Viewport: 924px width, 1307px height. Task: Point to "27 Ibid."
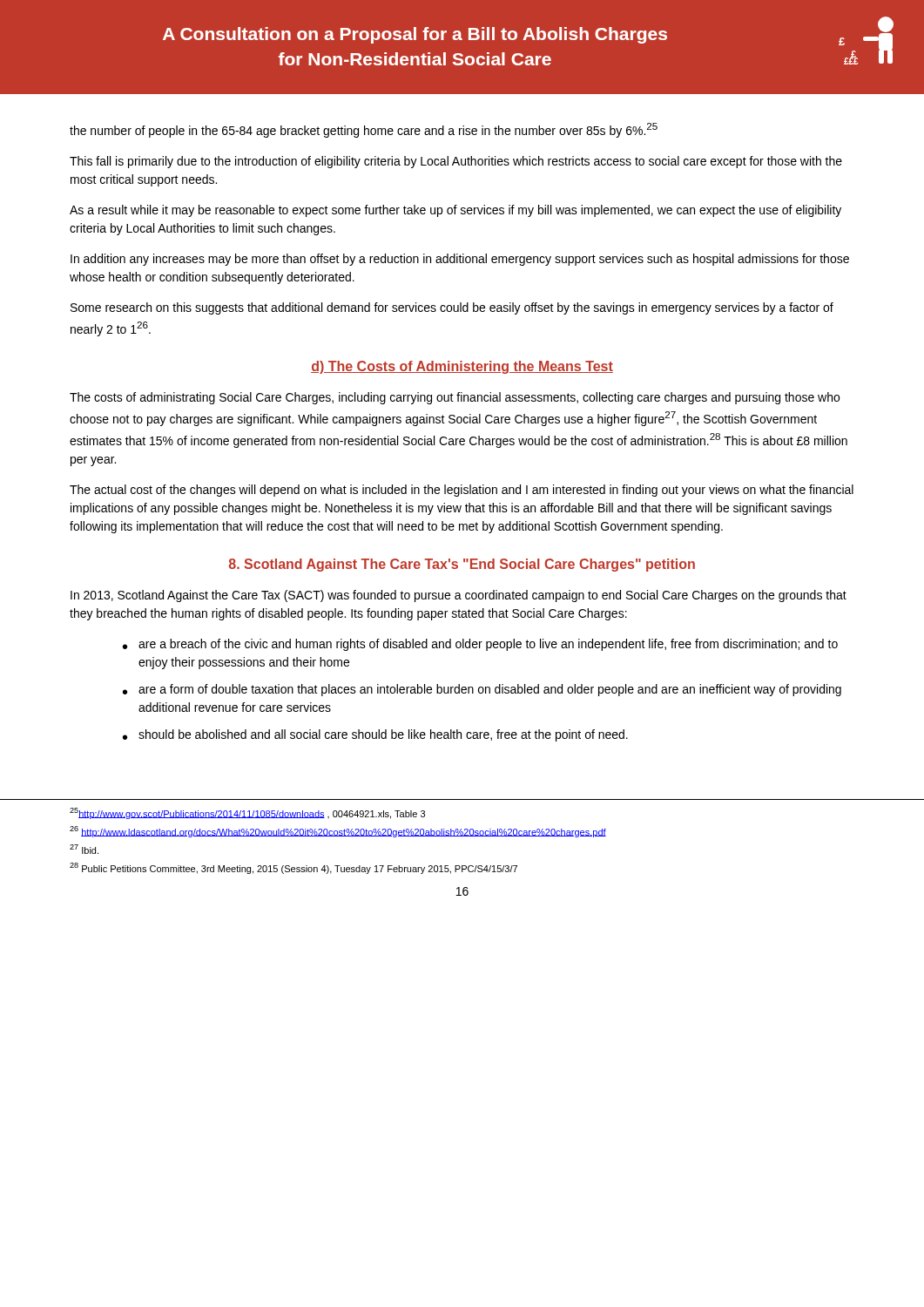pos(84,849)
